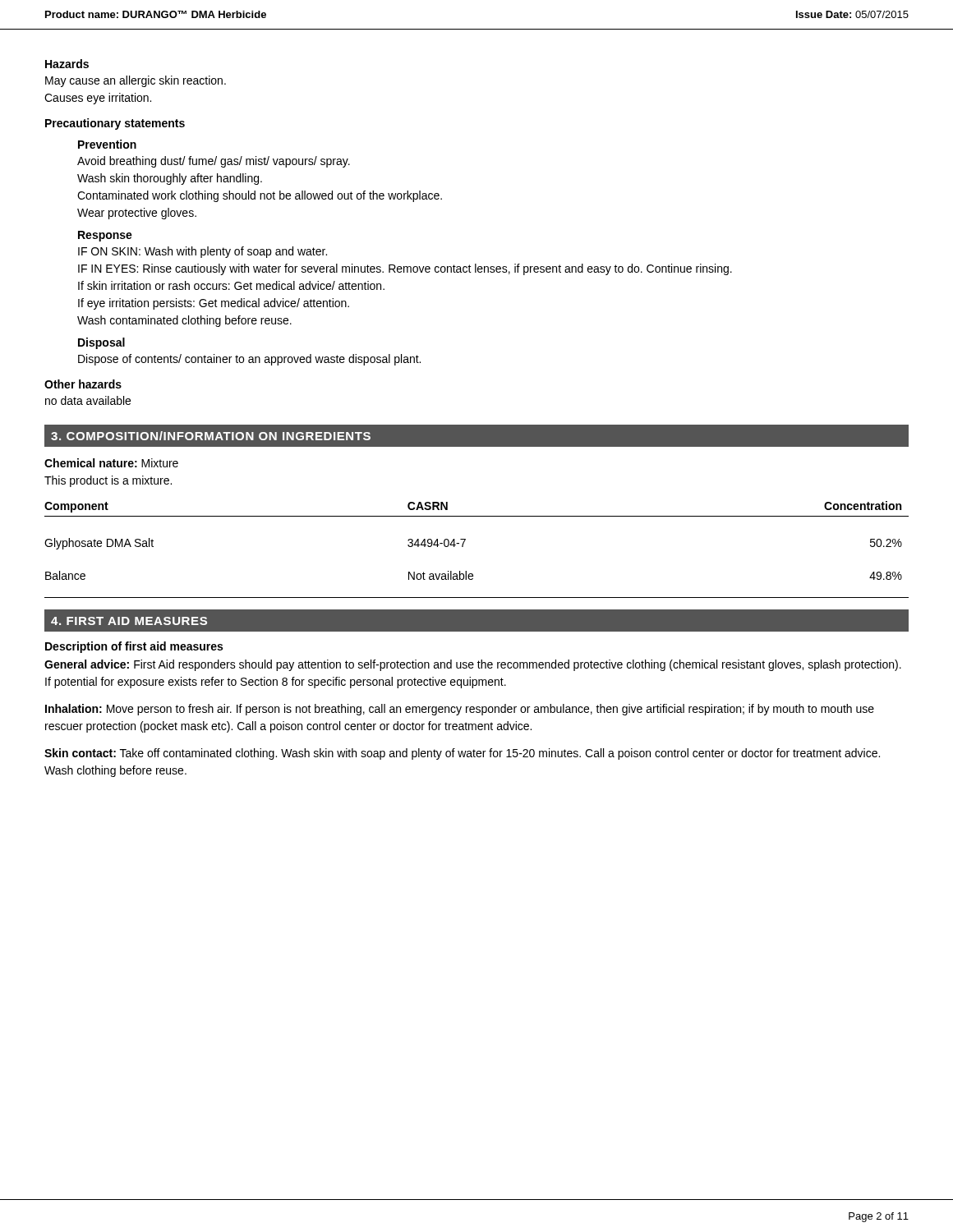Screen dimensions: 1232x953
Task: Click where it says "3. COMPOSITION/INFORMATION ON INGREDIENTS"
Action: 211,436
